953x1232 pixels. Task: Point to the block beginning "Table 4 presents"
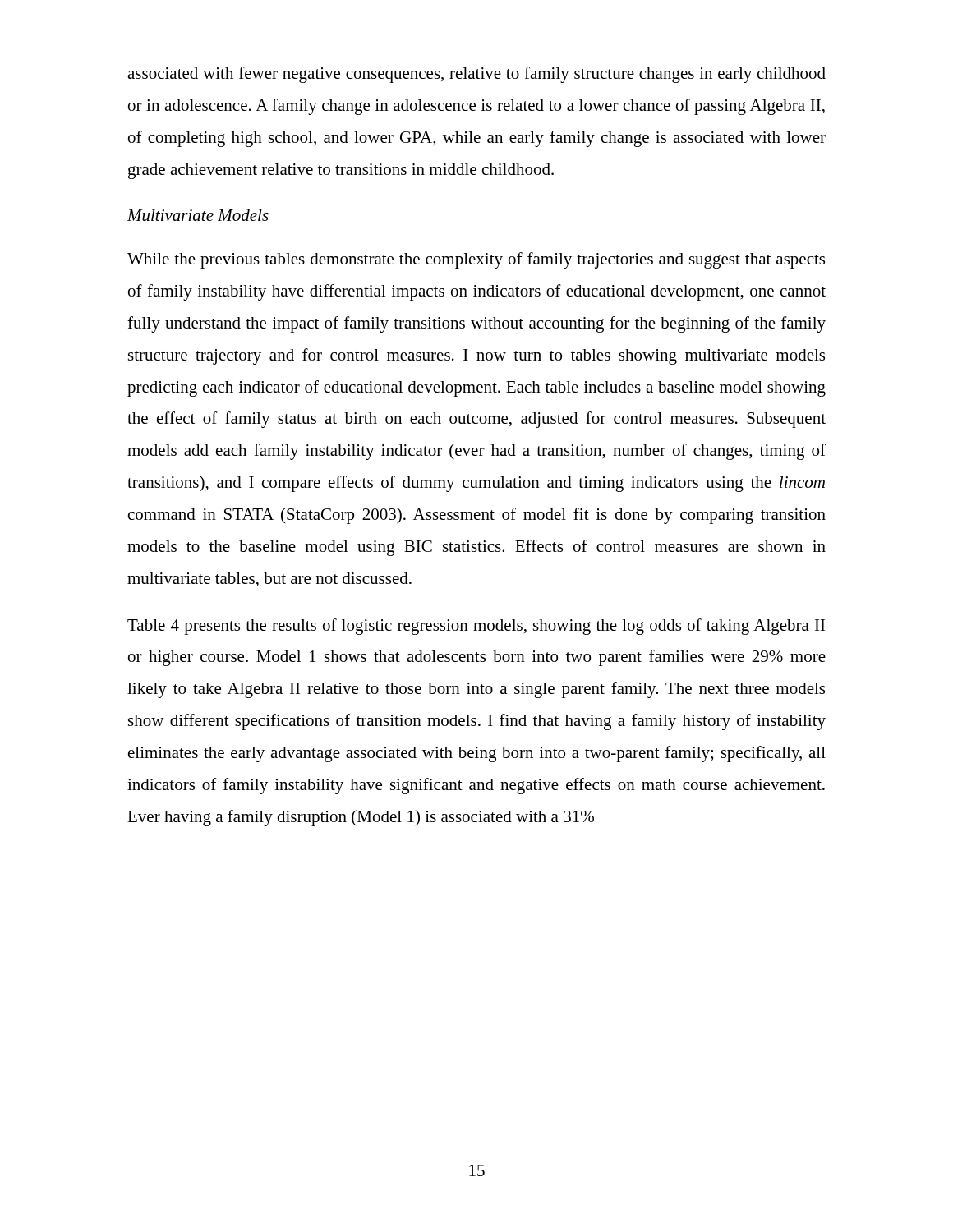point(476,721)
